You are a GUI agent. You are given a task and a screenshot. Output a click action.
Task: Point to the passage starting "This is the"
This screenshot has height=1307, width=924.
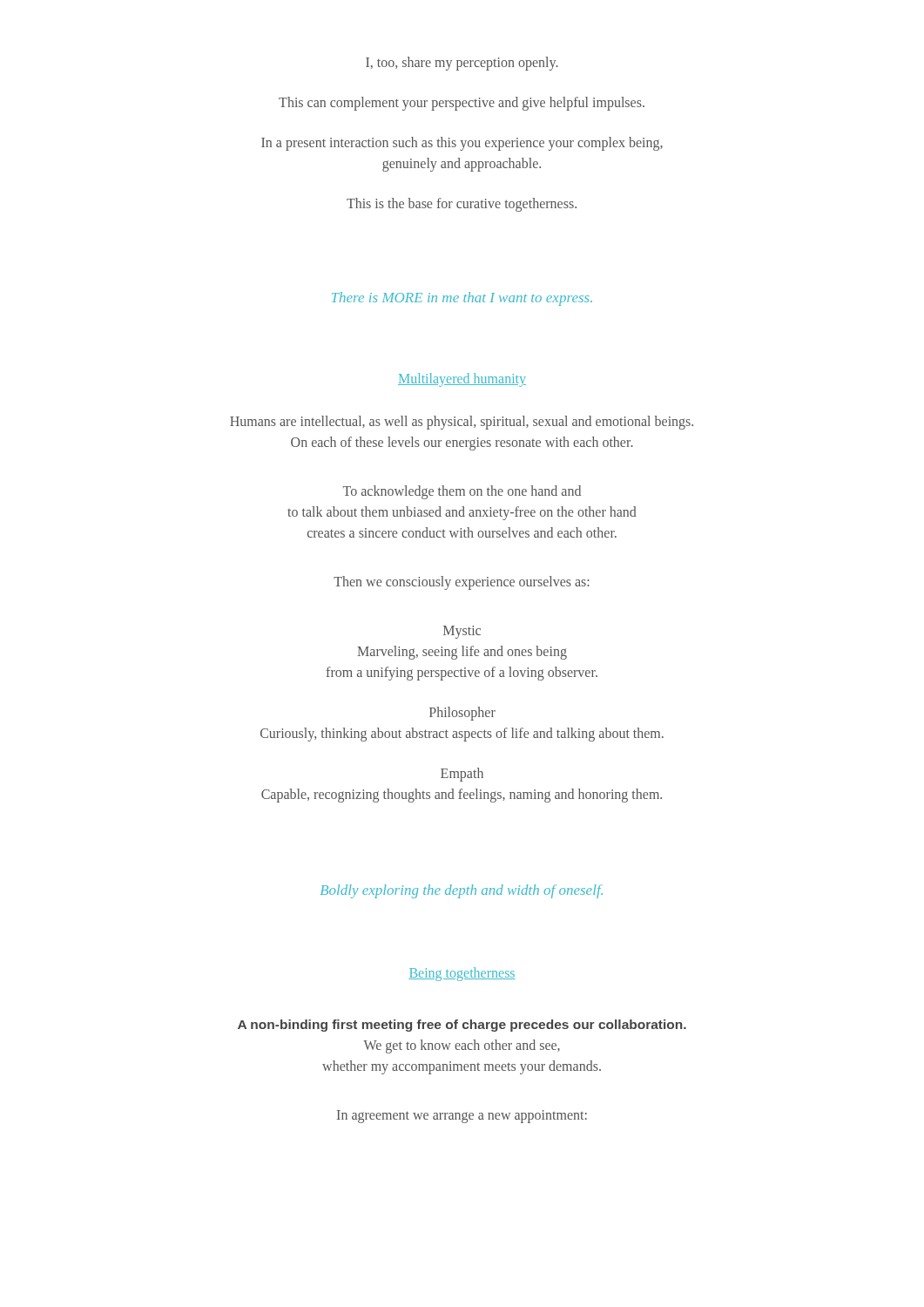[x=462, y=203]
